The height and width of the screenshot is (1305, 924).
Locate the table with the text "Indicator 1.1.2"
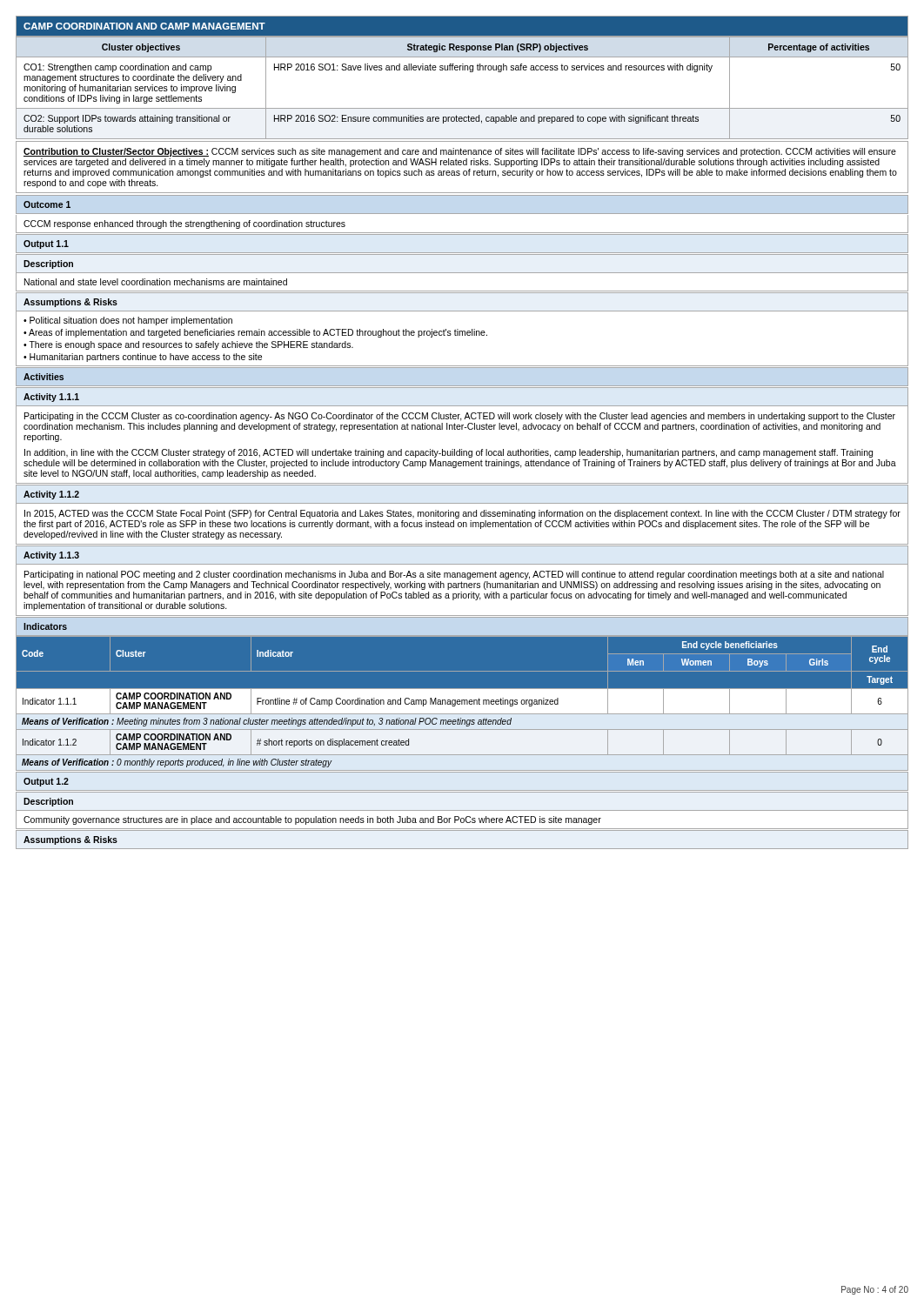point(462,703)
